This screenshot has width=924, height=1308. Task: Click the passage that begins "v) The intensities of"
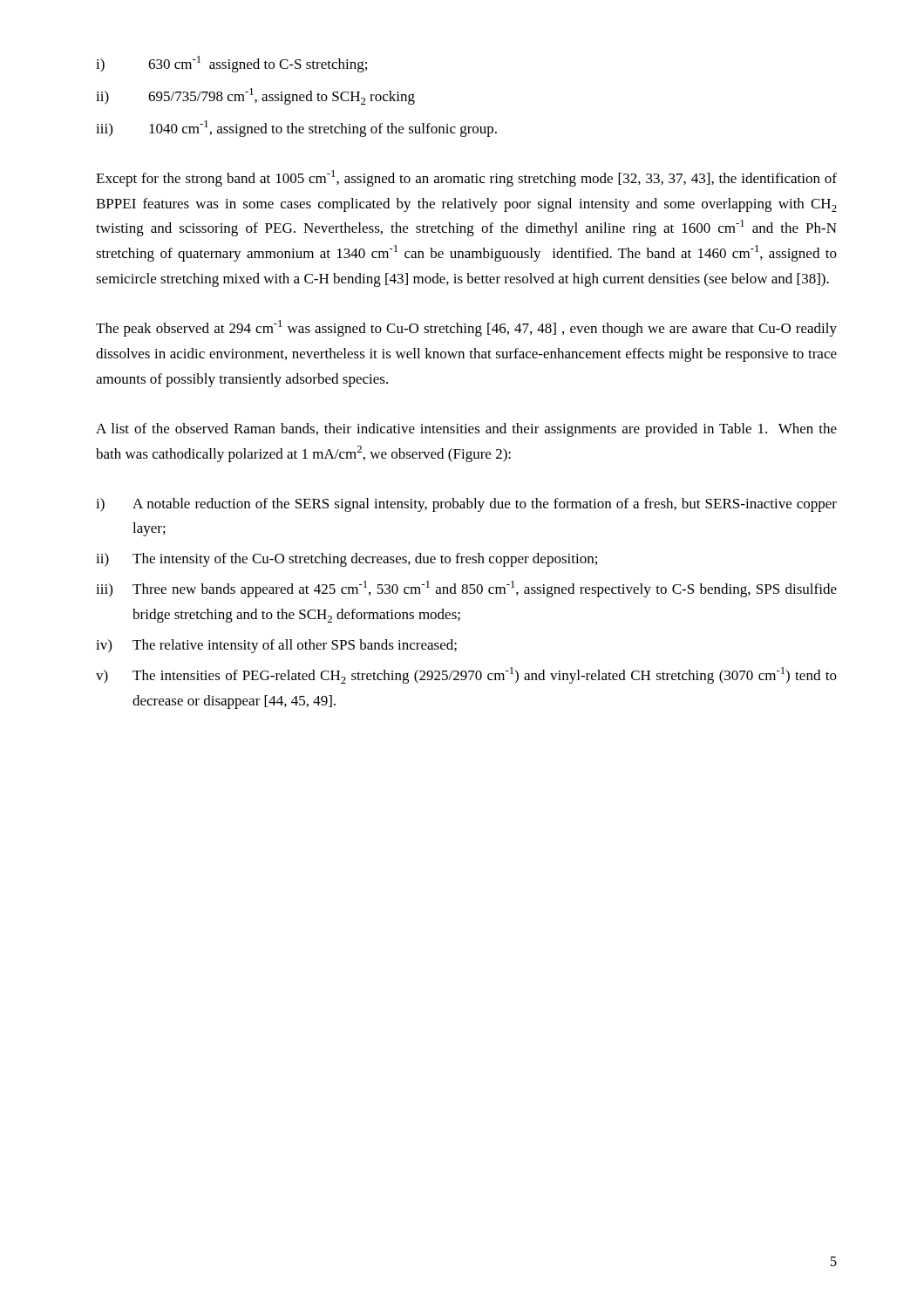[466, 689]
